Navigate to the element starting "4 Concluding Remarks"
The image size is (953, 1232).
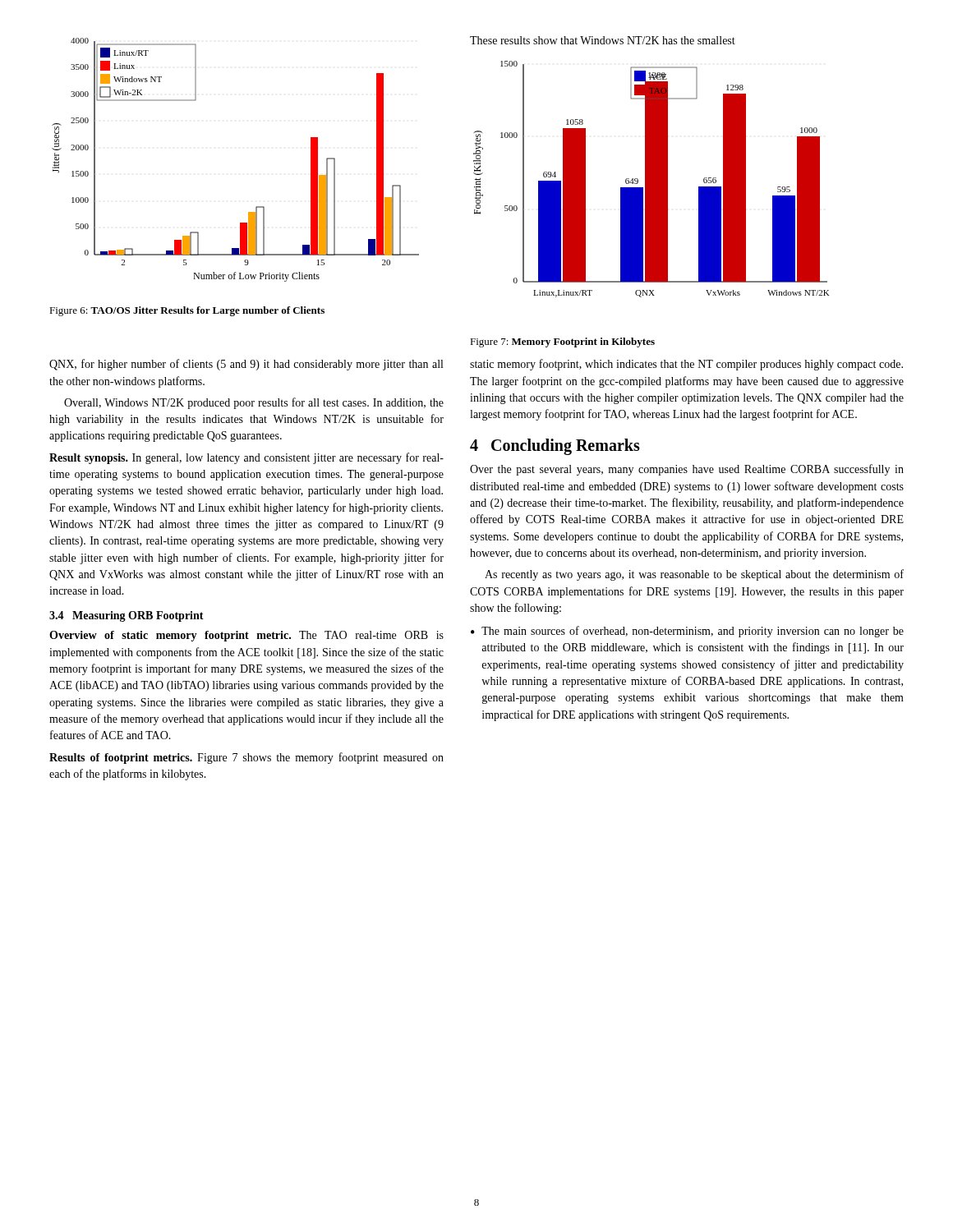555,446
